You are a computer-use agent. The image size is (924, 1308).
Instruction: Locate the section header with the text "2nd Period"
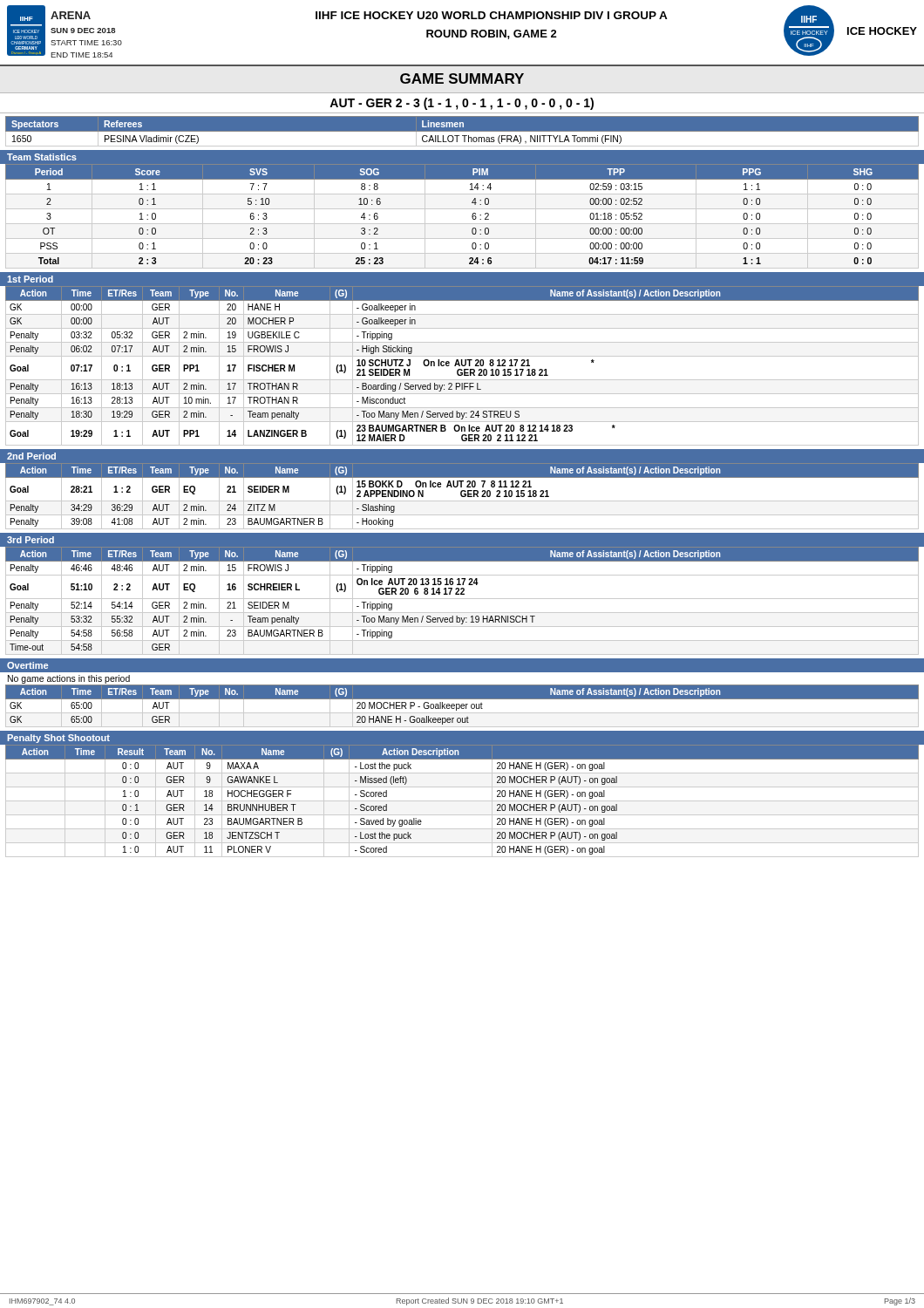point(32,456)
